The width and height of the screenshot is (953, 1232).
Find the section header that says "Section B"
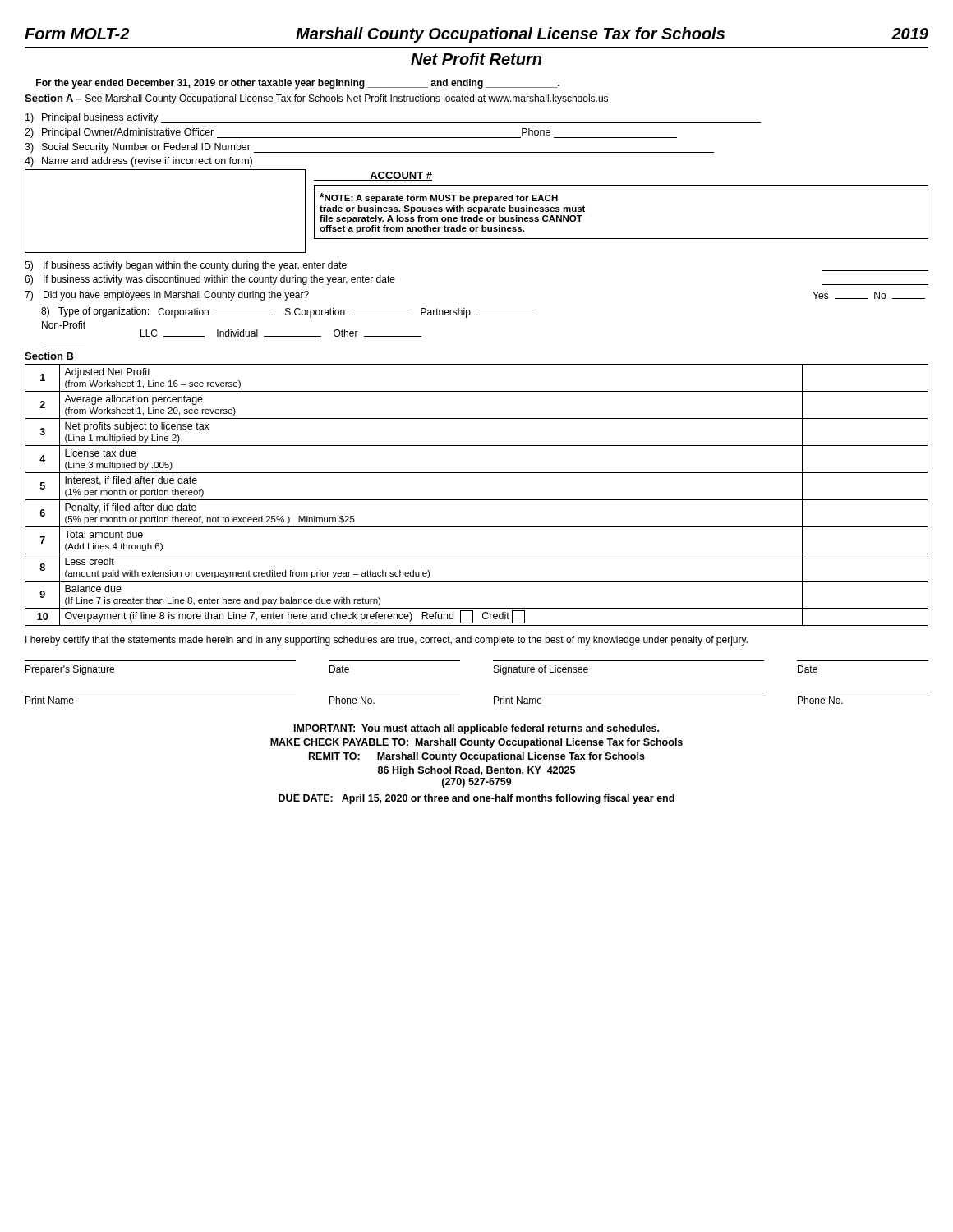(x=49, y=356)
